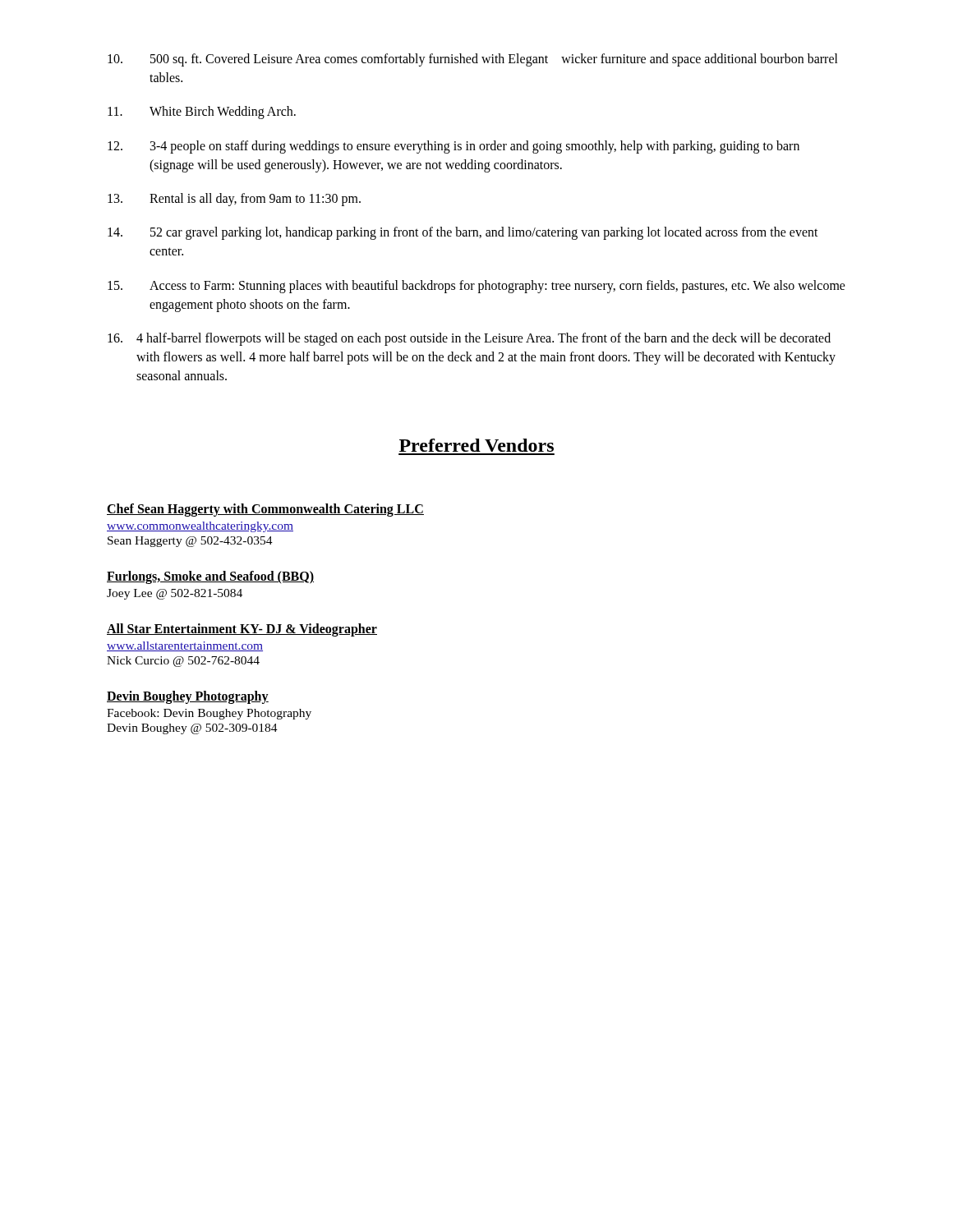
Task: Click on the list item containing "15. Access to Farm: Stunning"
Action: point(476,295)
